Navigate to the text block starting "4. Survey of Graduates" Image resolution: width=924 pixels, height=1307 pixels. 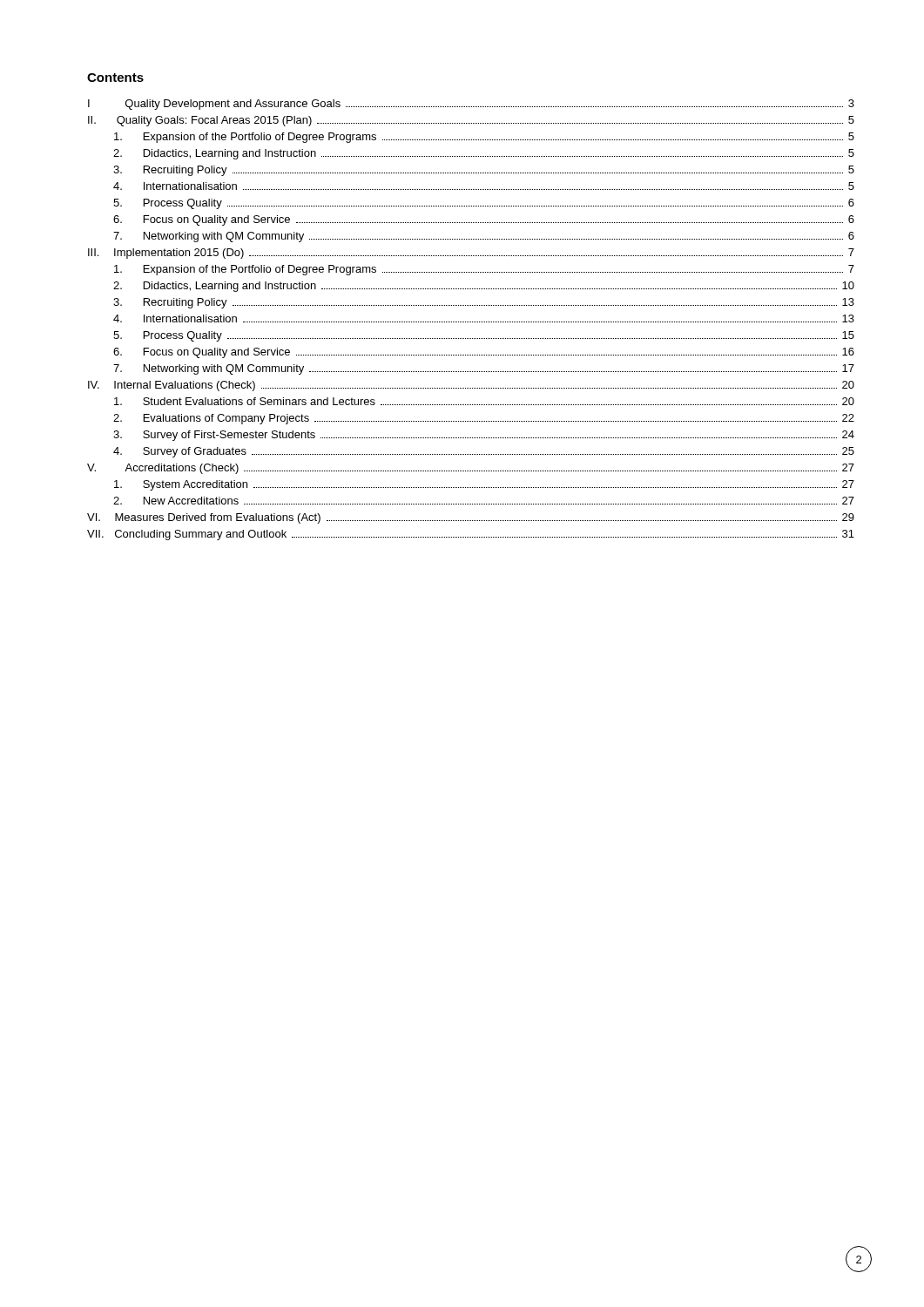(471, 451)
